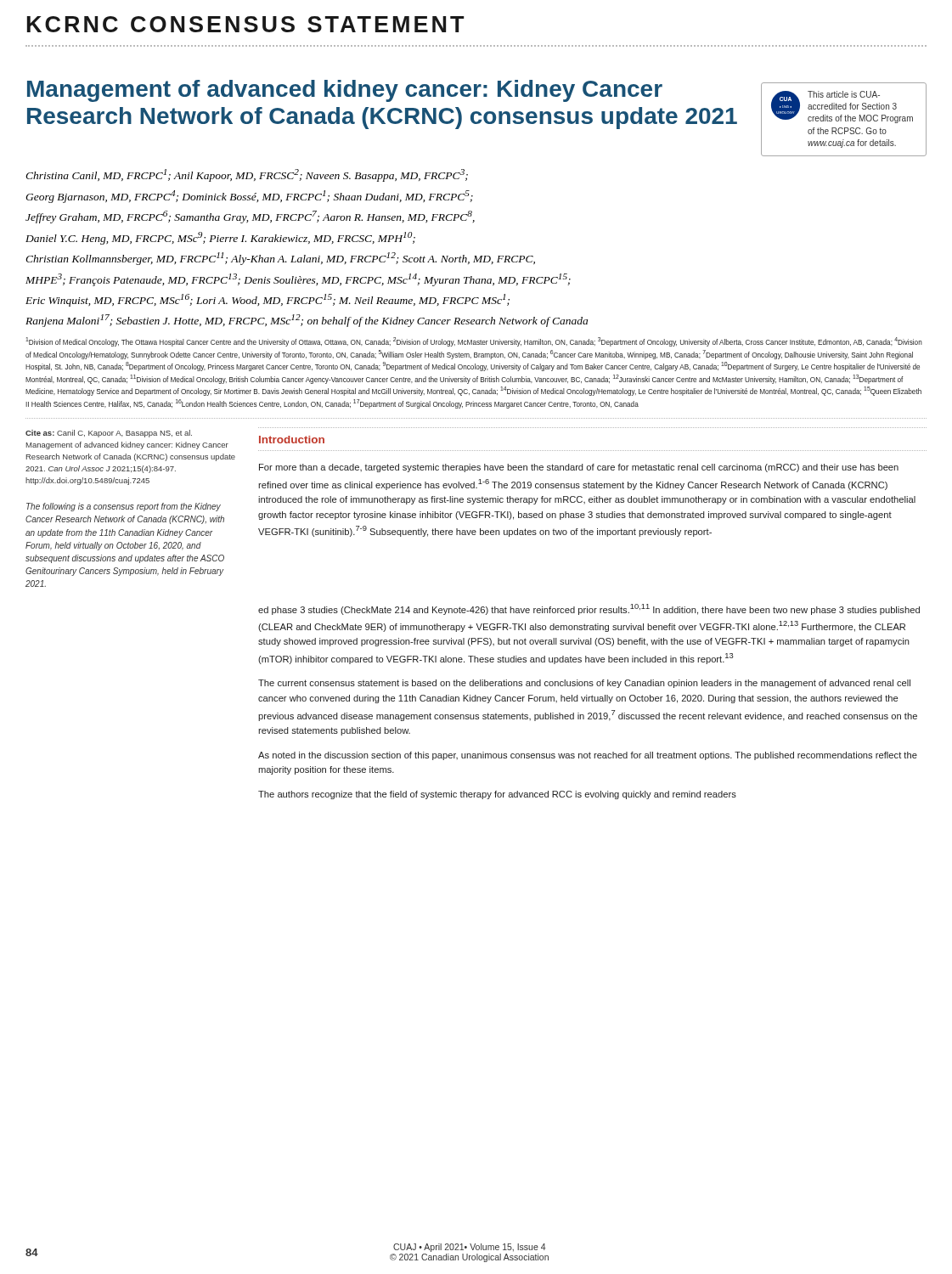Locate the text block containing "For more than a decade,"
The height and width of the screenshot is (1274, 952).
point(592,500)
